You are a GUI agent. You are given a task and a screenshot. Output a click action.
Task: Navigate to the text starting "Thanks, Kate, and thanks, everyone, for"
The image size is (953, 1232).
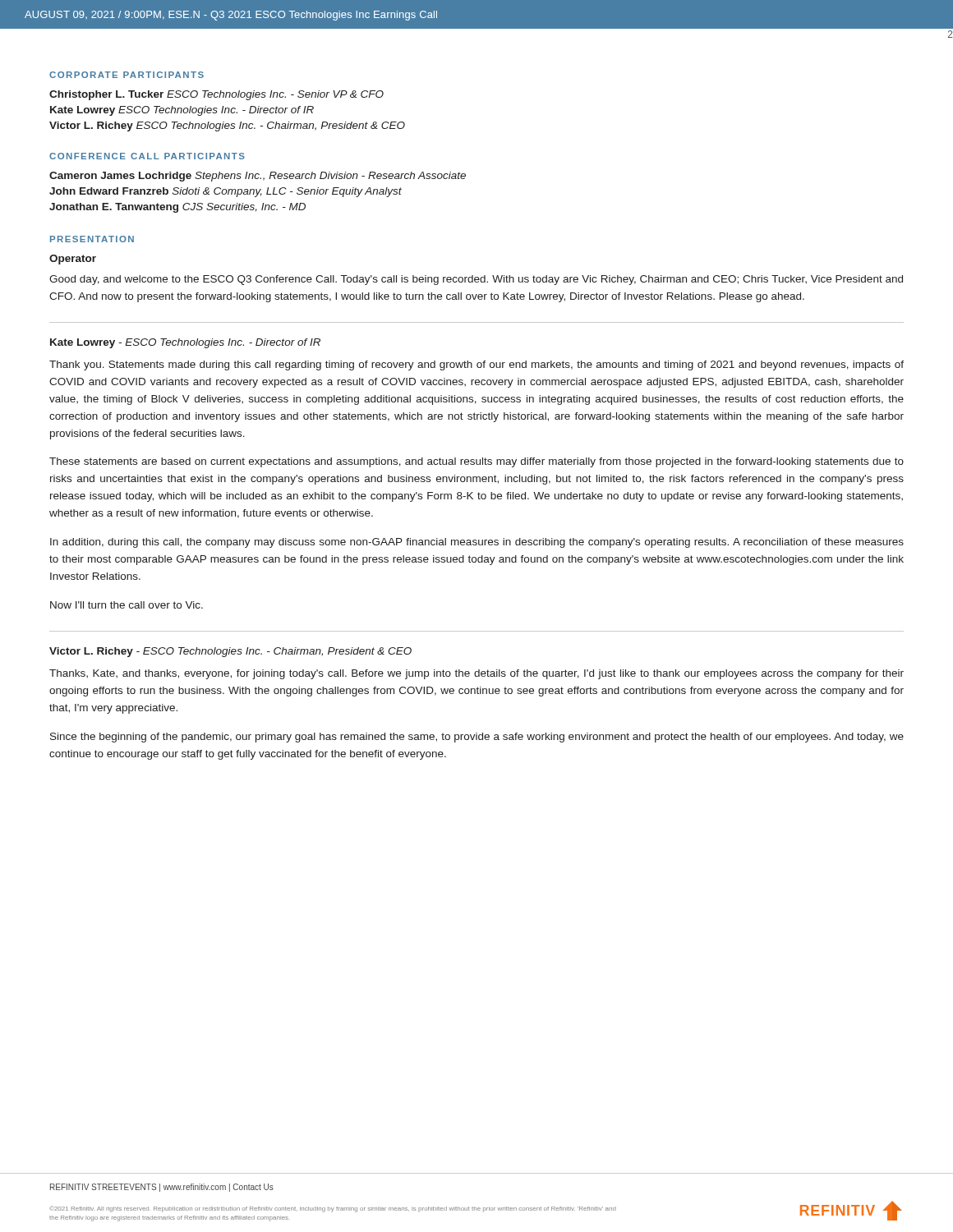476,690
